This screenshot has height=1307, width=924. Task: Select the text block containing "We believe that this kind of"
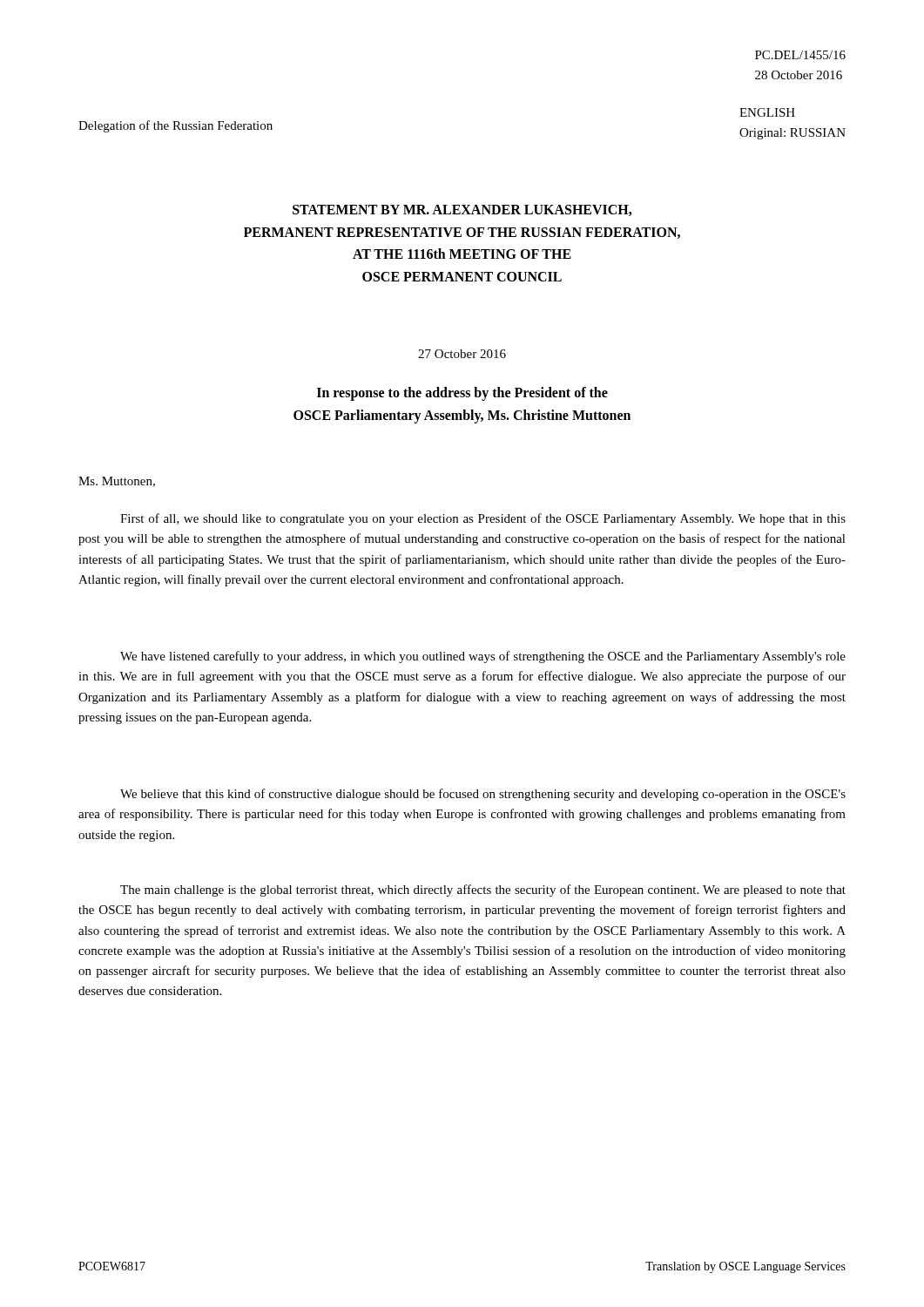pos(462,815)
